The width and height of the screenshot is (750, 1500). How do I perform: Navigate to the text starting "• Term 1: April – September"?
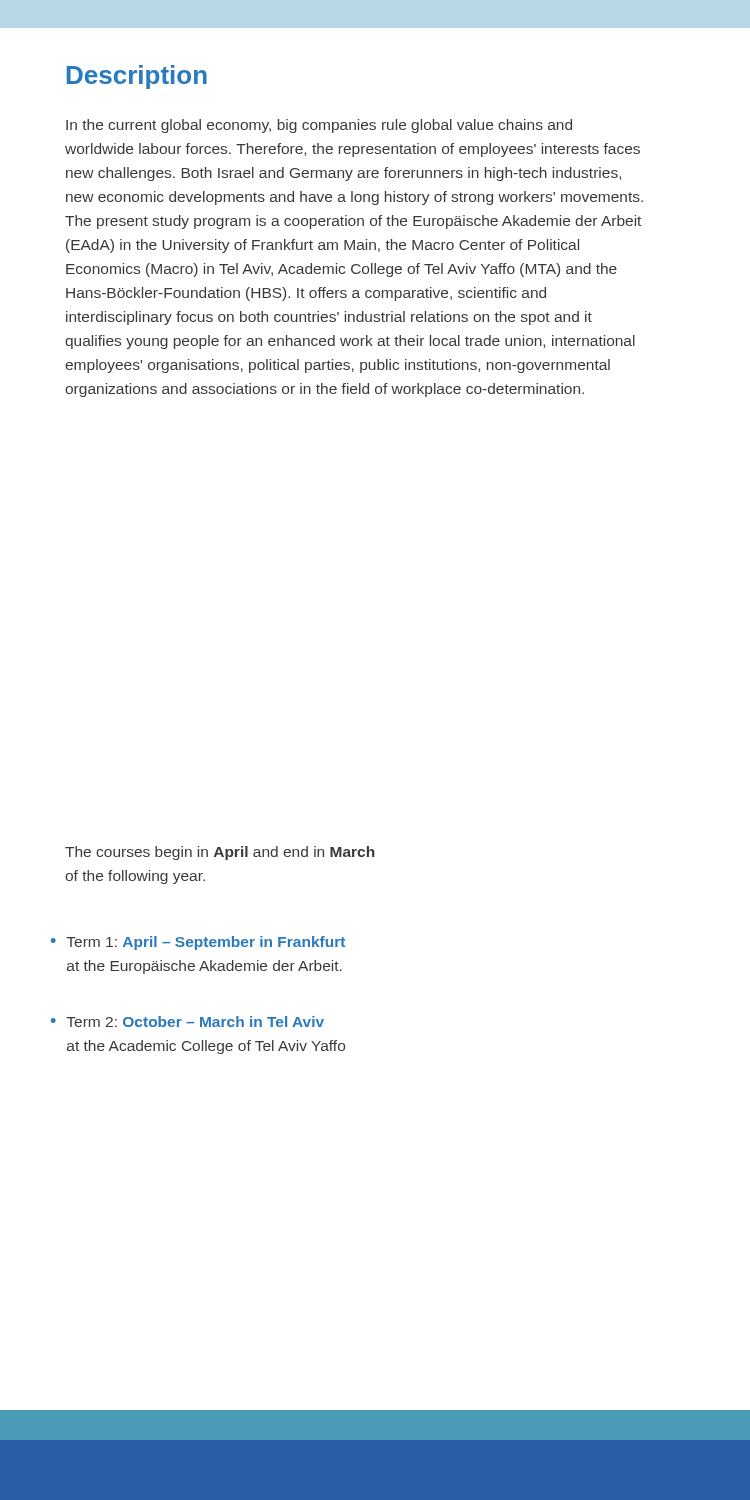pos(198,954)
